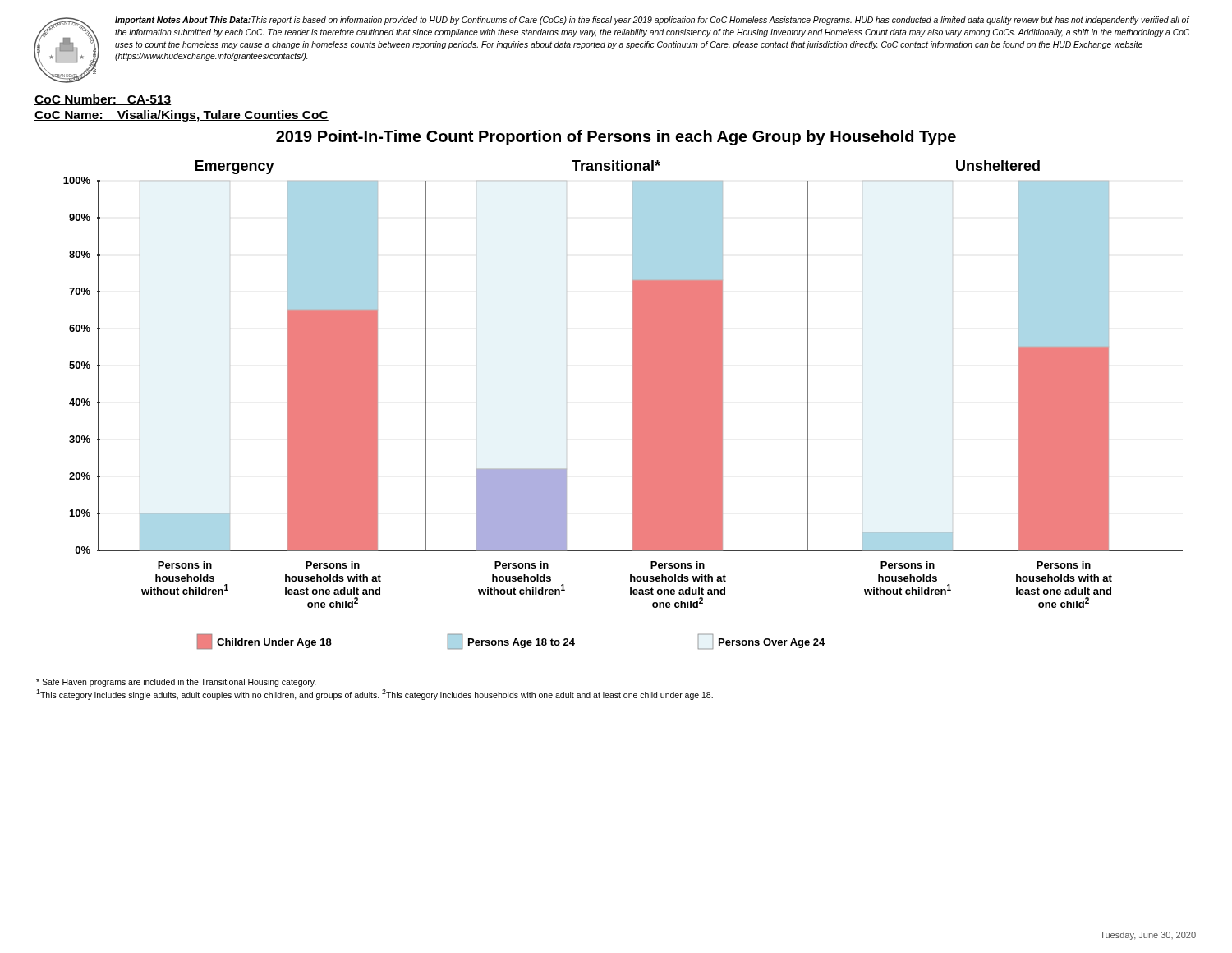Find the text block with the text "CoC Name: Visalia/Kings,"
The height and width of the screenshot is (953, 1232).
coord(181,115)
